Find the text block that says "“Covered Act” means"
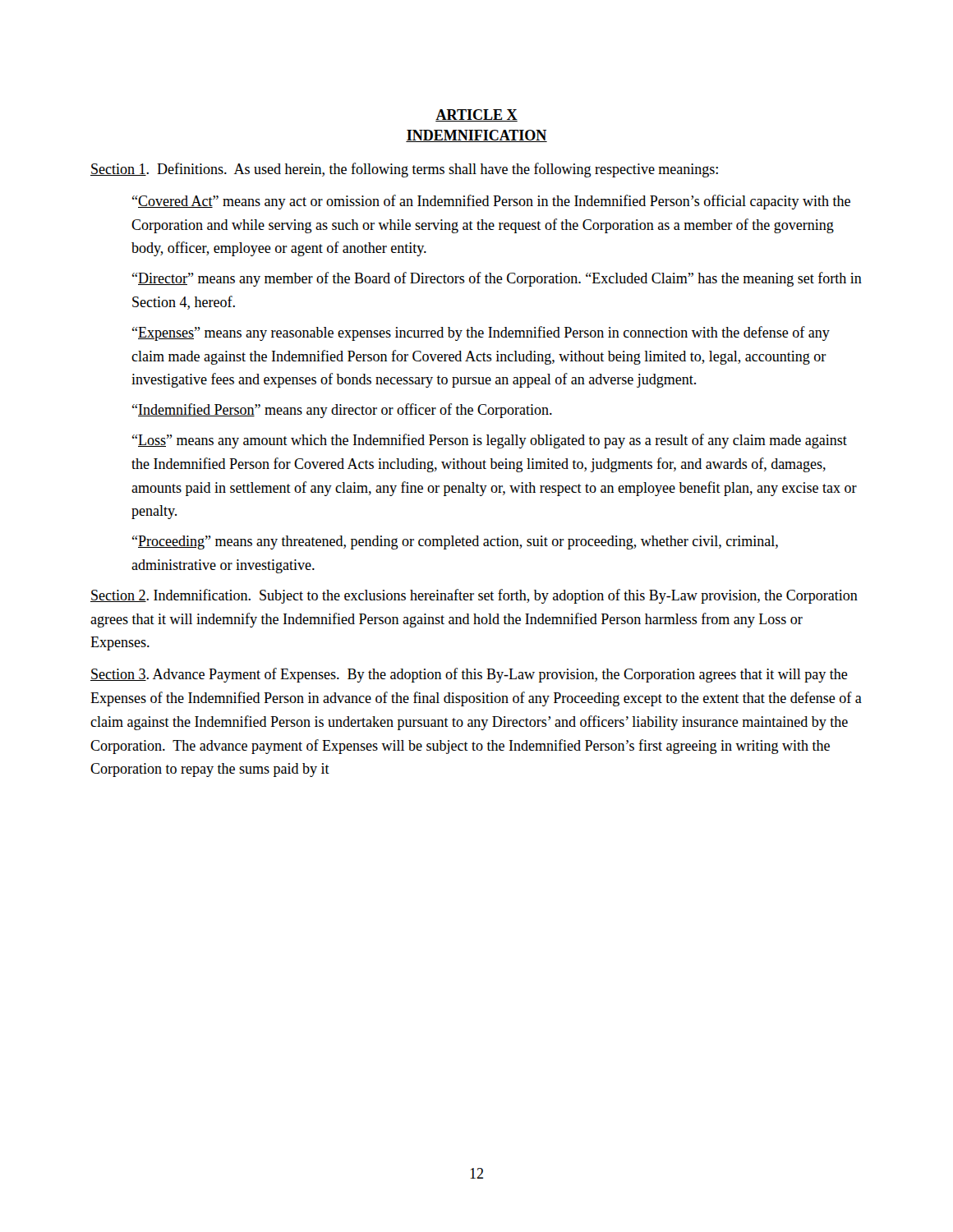 (491, 225)
